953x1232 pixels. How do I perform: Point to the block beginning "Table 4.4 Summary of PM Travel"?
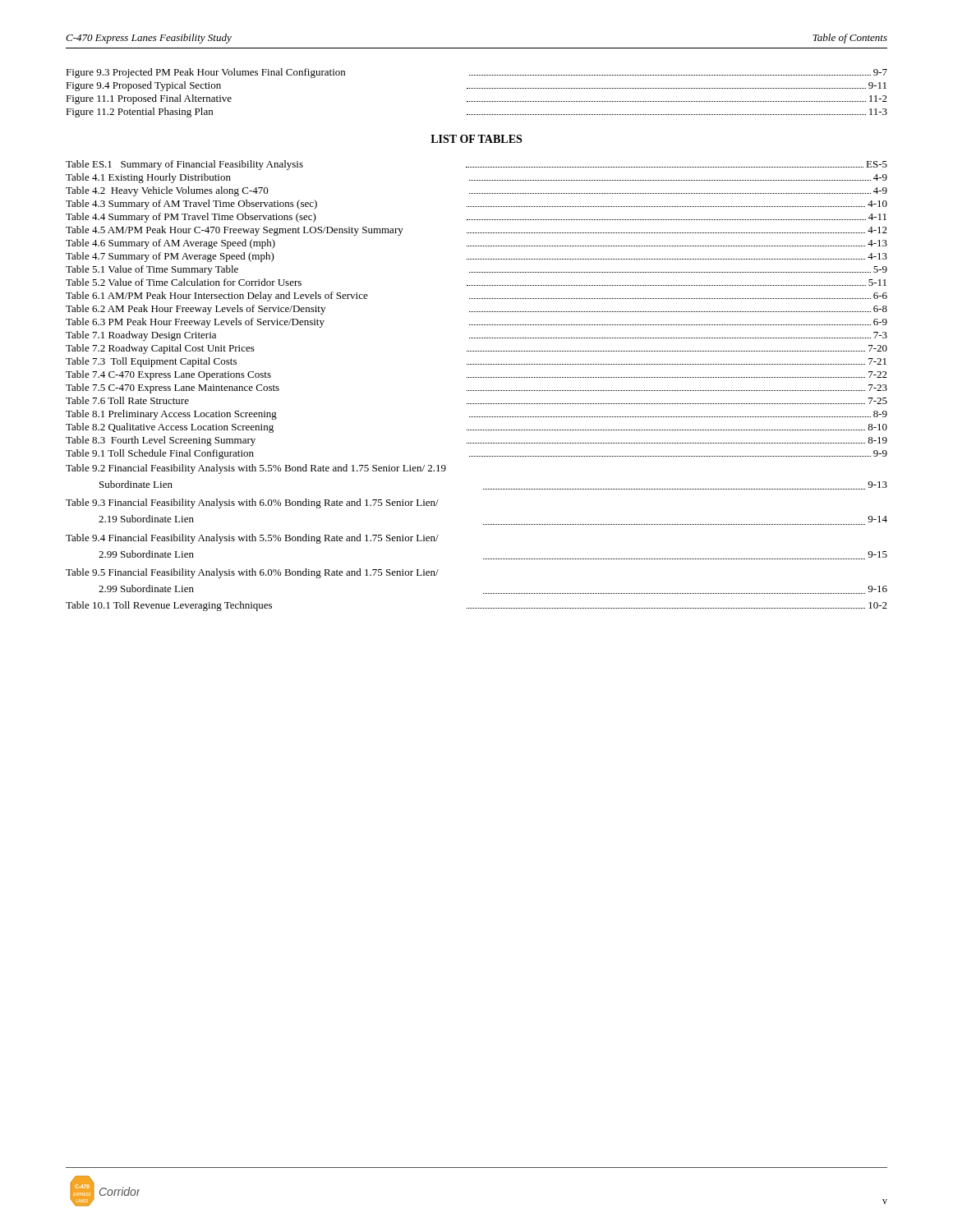[476, 217]
